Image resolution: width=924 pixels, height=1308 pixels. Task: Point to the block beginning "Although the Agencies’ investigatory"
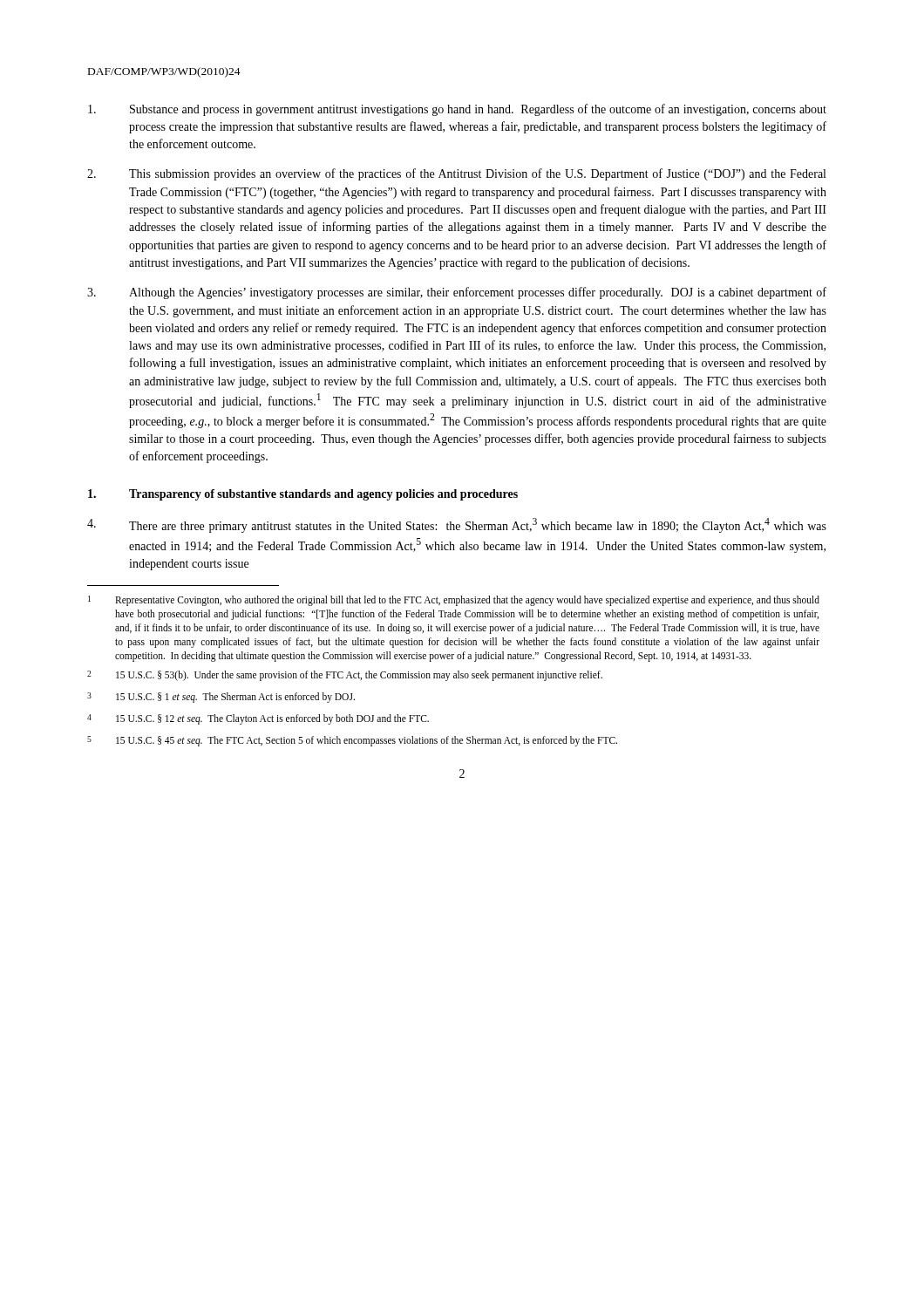coord(457,375)
